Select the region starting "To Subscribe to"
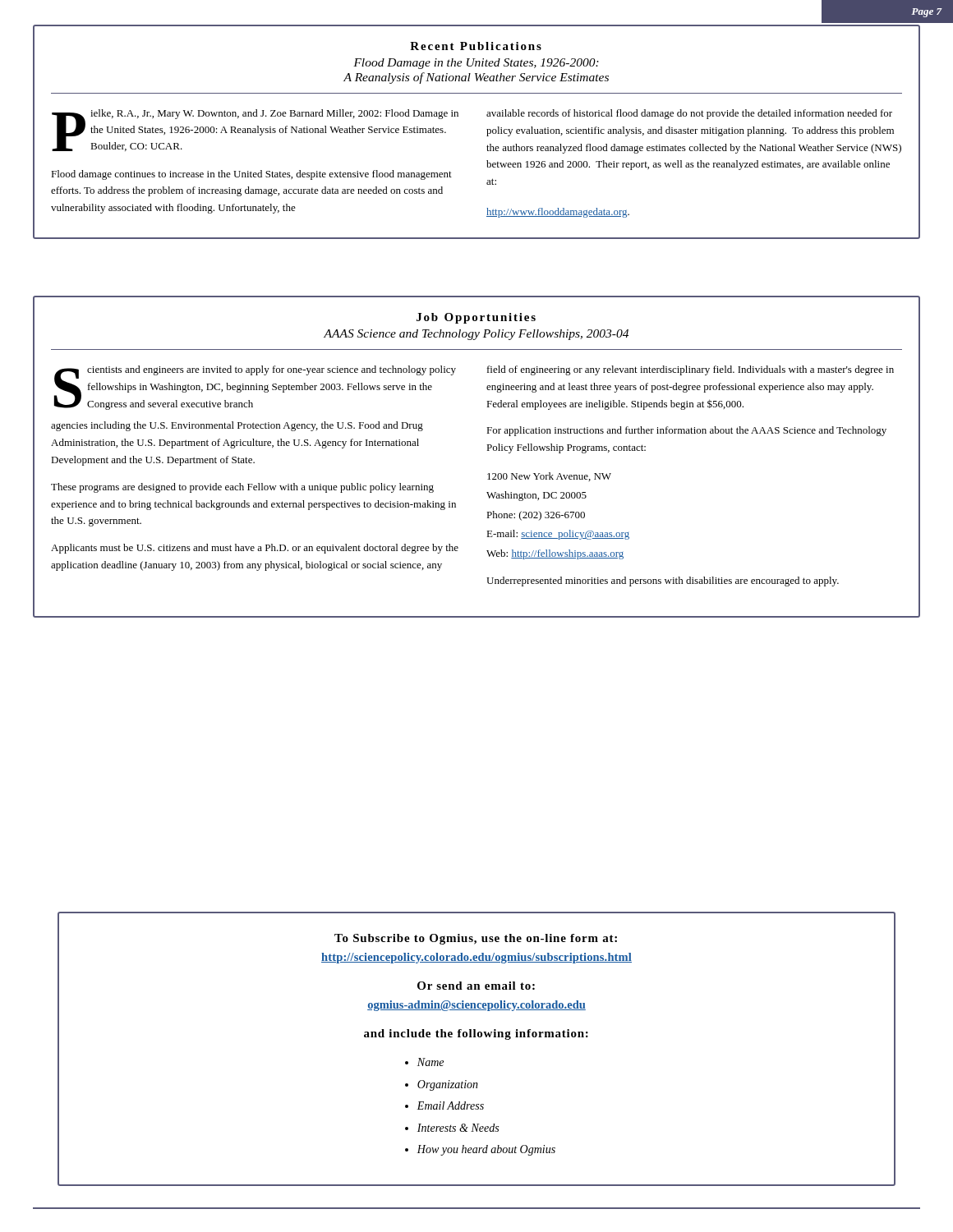953x1232 pixels. click(476, 938)
